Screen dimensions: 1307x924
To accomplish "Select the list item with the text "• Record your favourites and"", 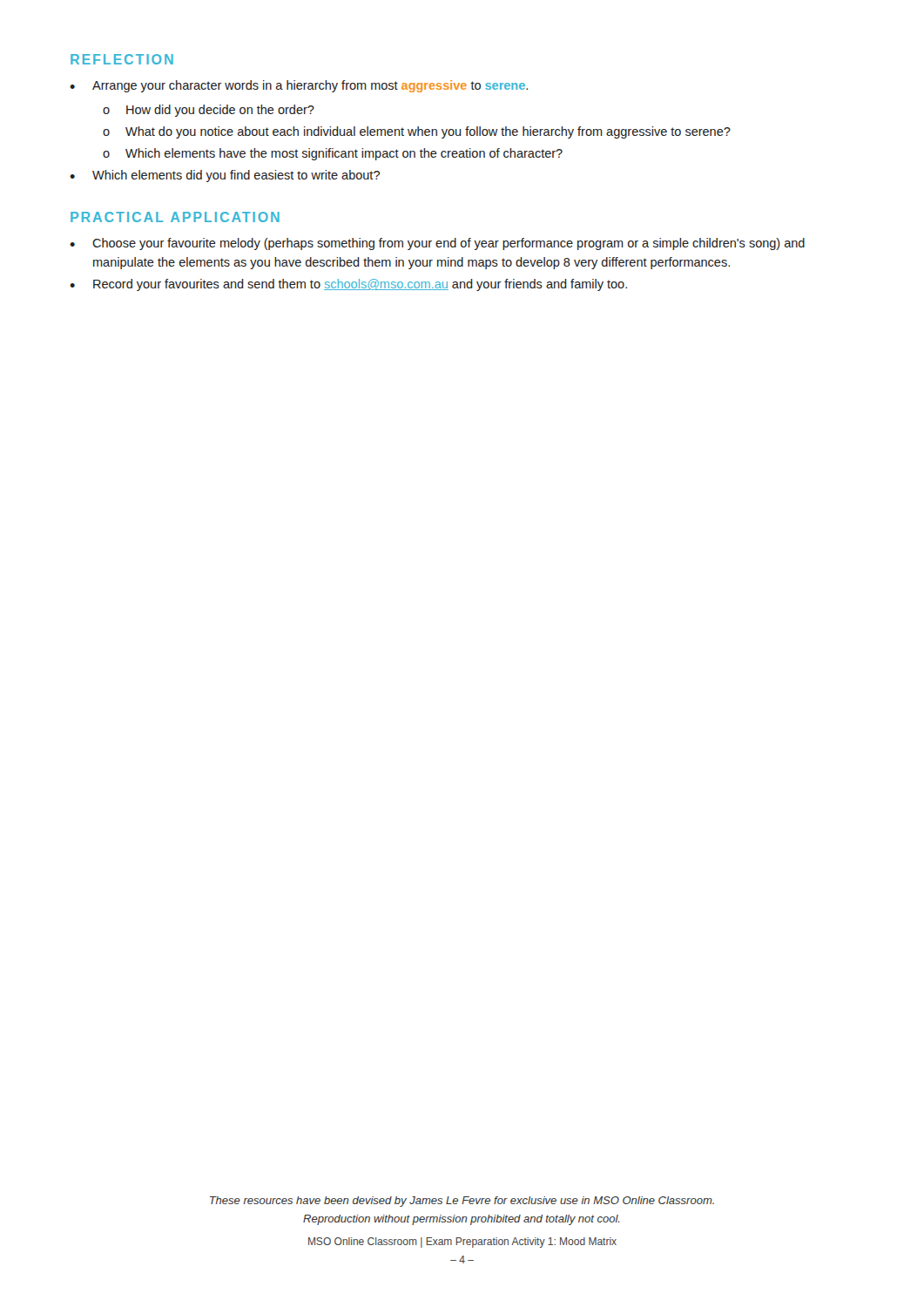I will tap(349, 286).
